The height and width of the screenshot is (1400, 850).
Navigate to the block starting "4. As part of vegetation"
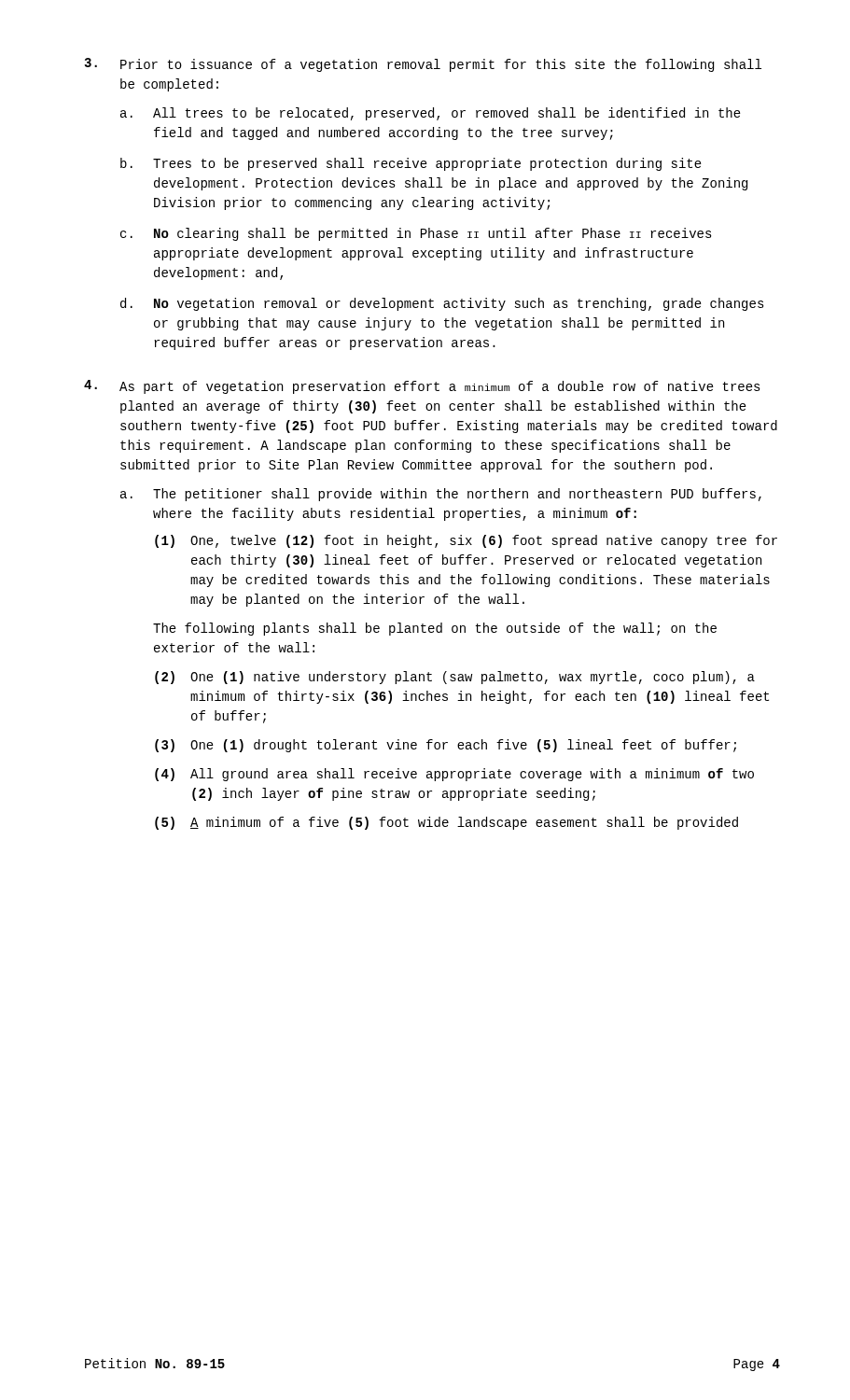[x=432, y=616]
